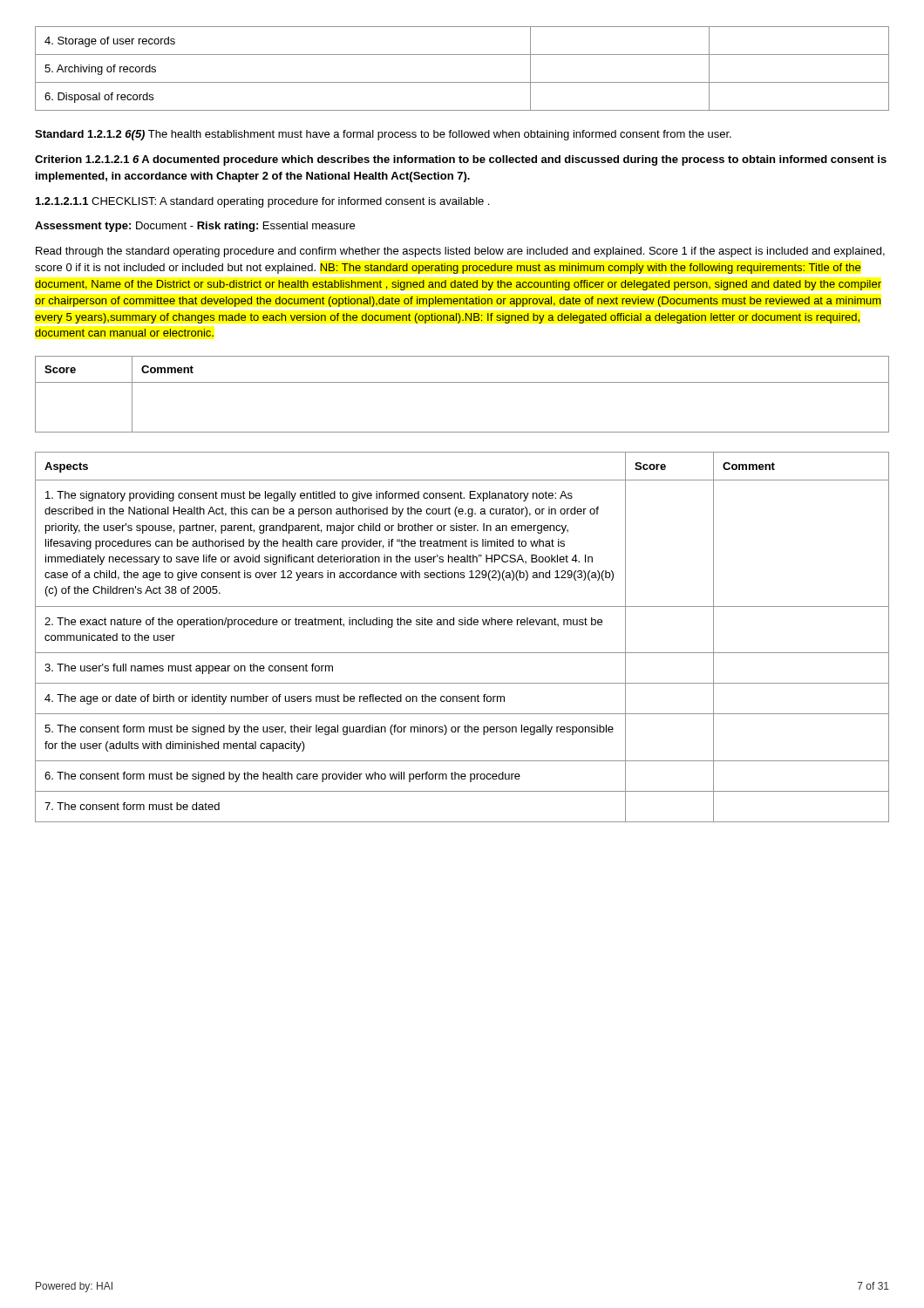Screen dimensions: 1308x924
Task: Click on the text starting "2.1.2.1.1 CHECKLIST: A standard operating procedure for informed"
Action: coord(462,201)
